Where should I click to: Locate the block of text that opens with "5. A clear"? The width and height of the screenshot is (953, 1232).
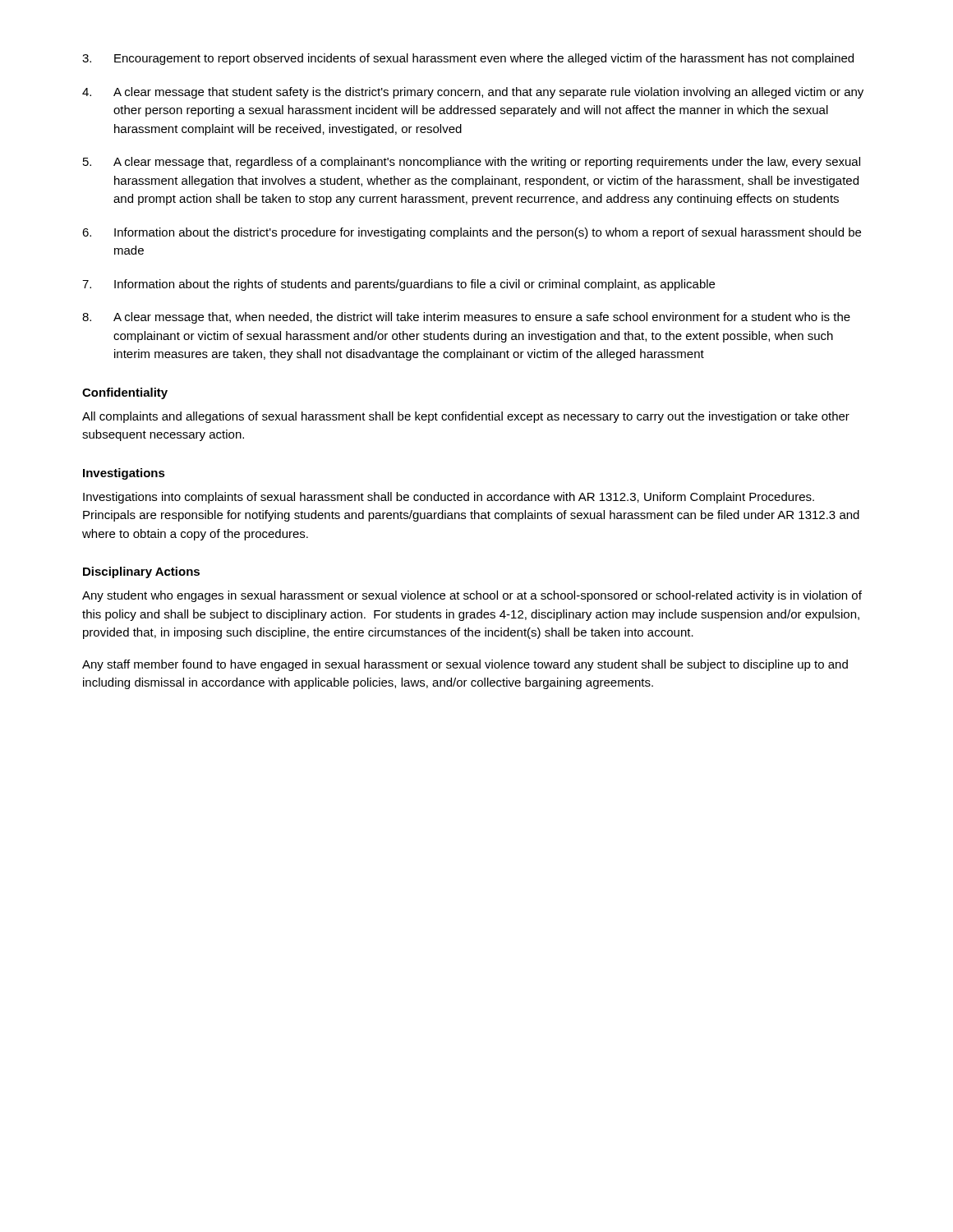click(476, 180)
